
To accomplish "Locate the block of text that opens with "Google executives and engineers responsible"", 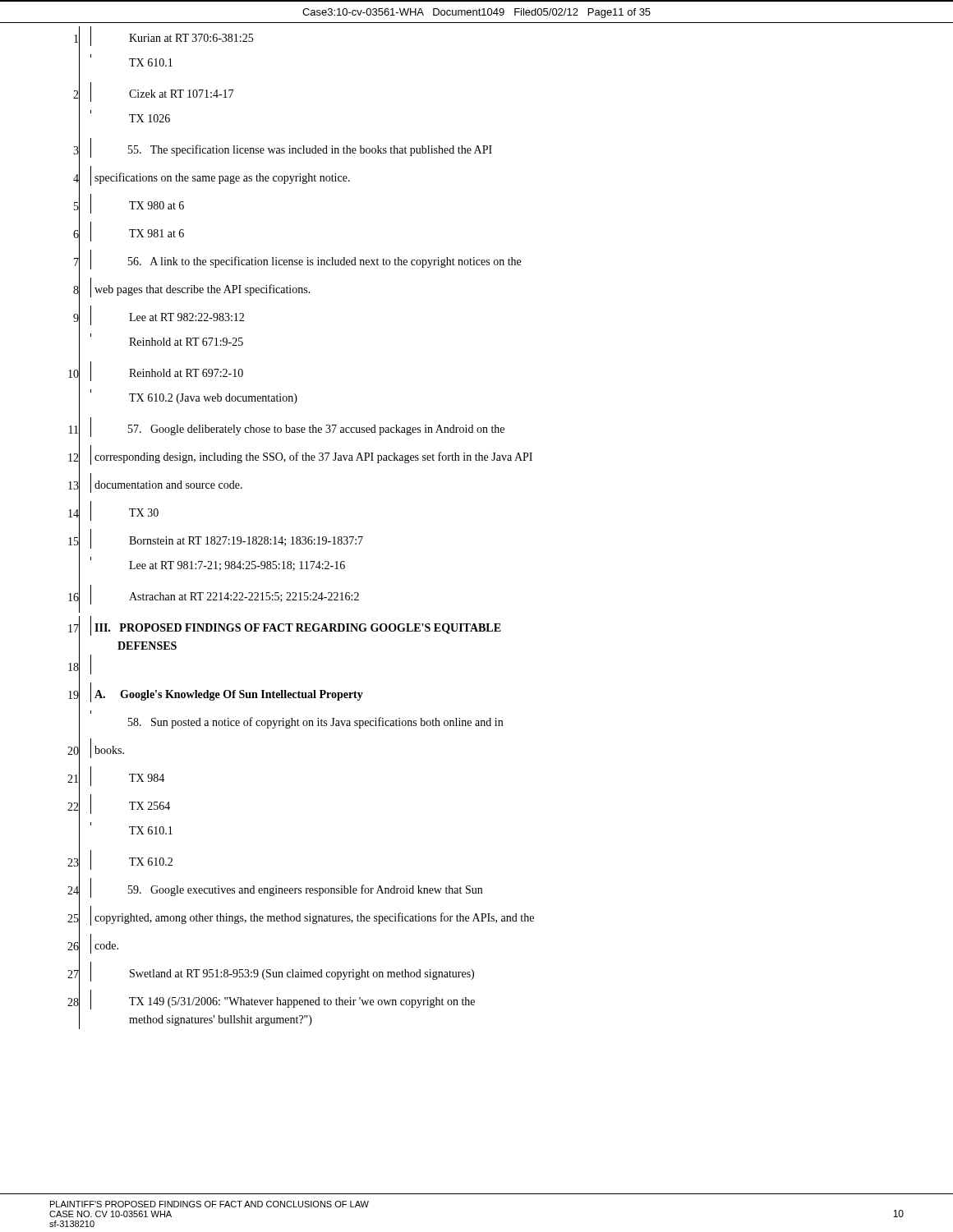I will click(305, 890).
